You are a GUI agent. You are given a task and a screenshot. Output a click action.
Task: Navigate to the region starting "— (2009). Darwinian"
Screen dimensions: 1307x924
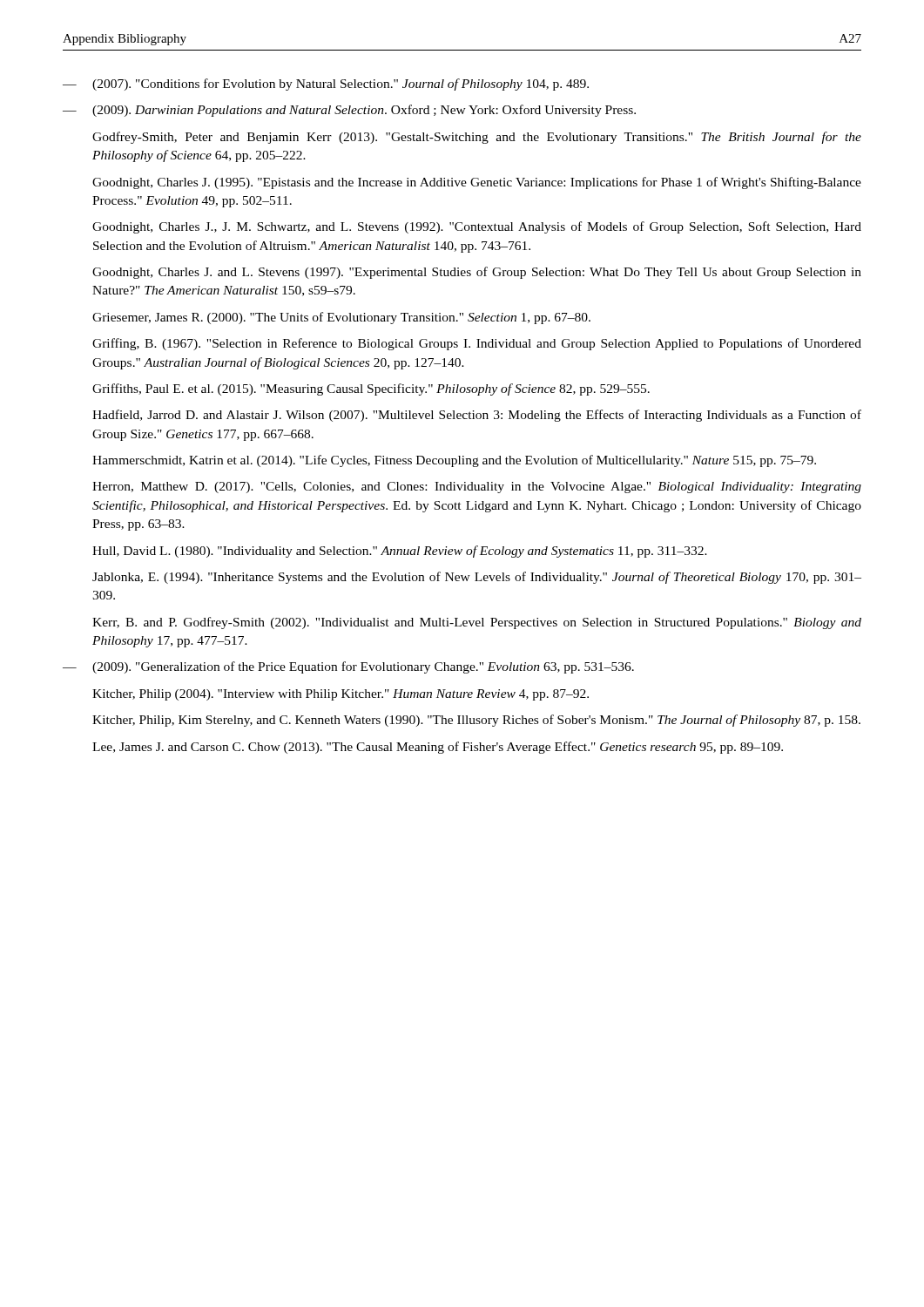(462, 110)
